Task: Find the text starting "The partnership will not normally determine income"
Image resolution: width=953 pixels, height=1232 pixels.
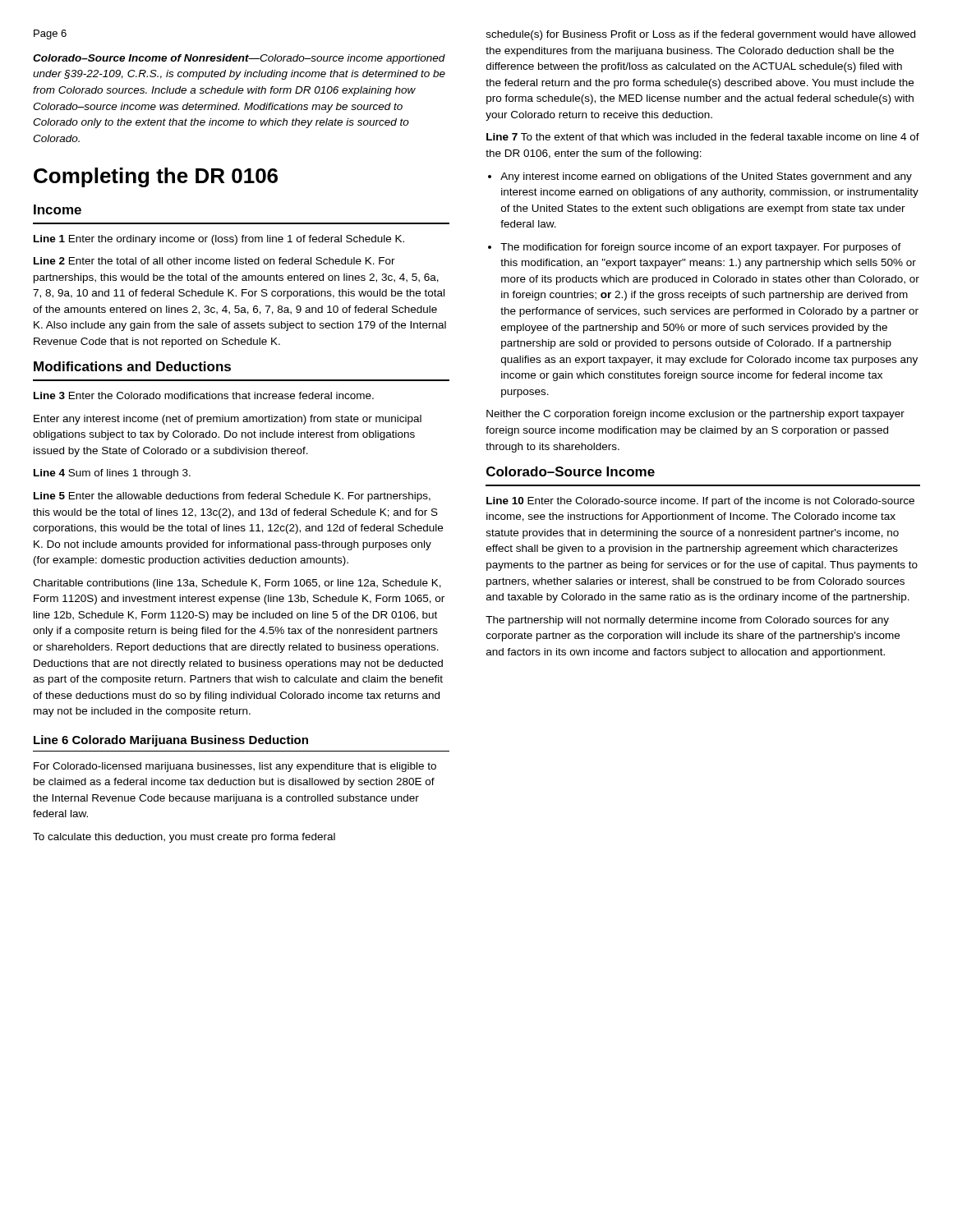Action: [x=693, y=635]
